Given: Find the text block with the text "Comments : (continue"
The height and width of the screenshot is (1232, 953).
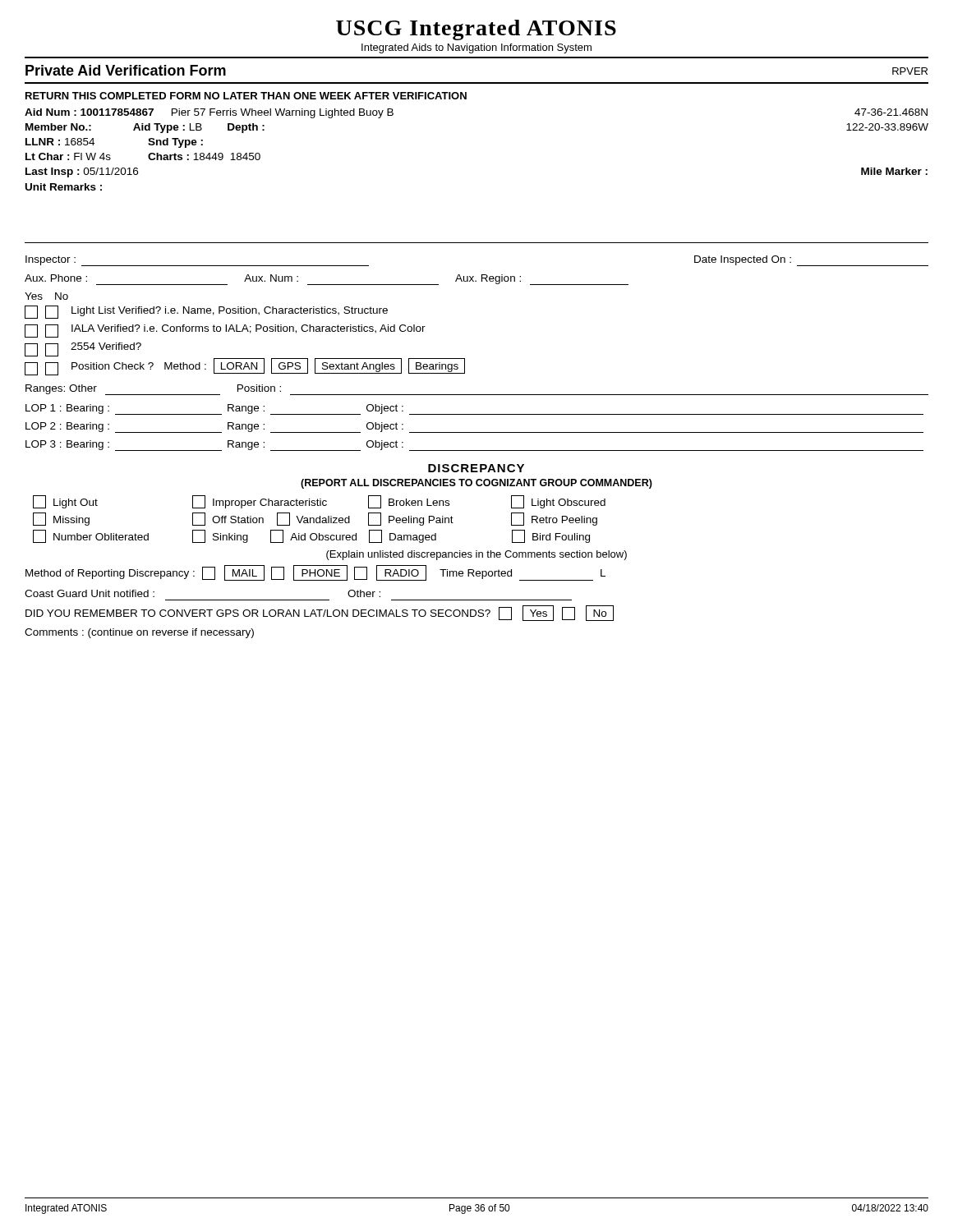Looking at the screenshot, I should coord(140,632).
